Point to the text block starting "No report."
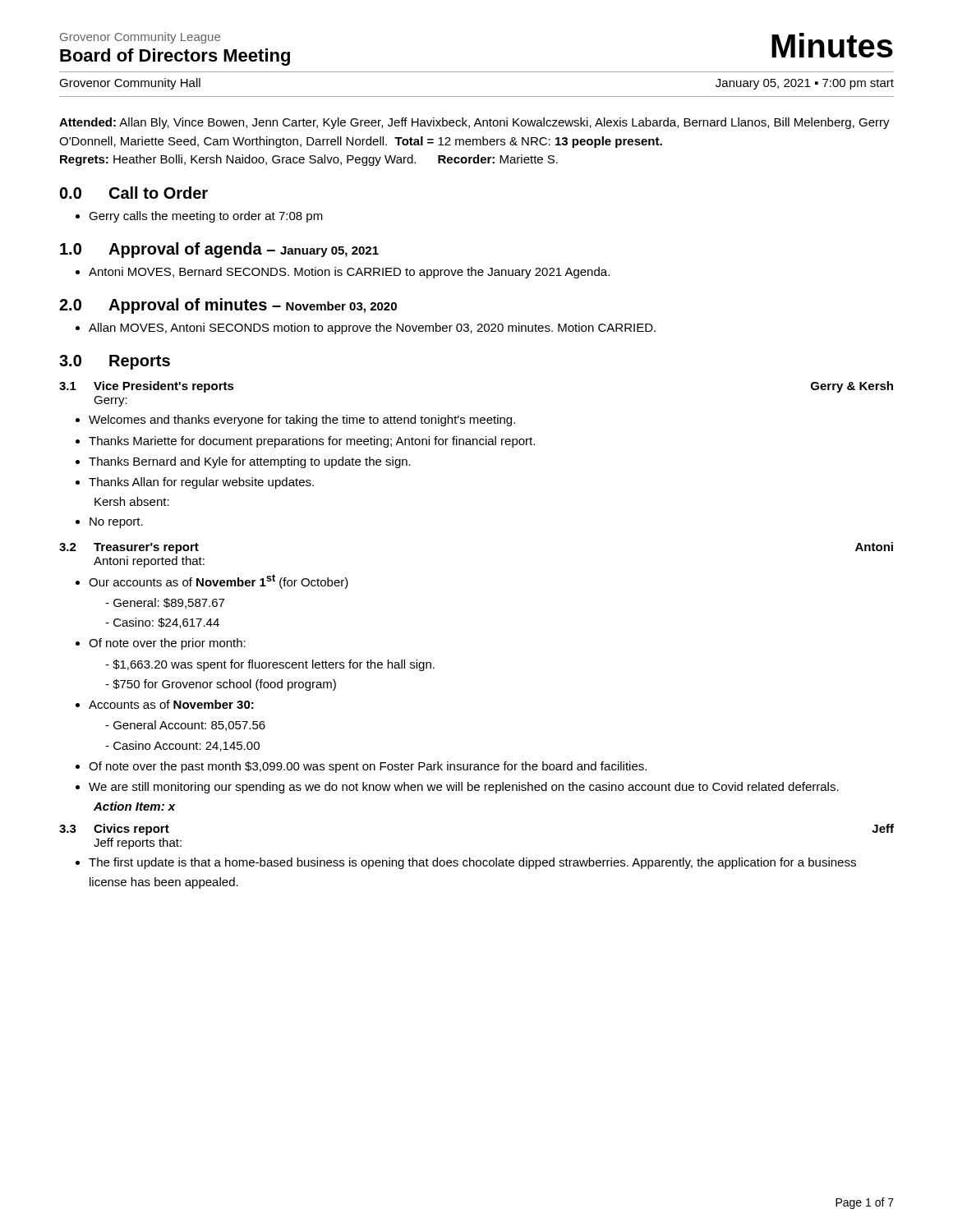 pyautogui.click(x=116, y=521)
